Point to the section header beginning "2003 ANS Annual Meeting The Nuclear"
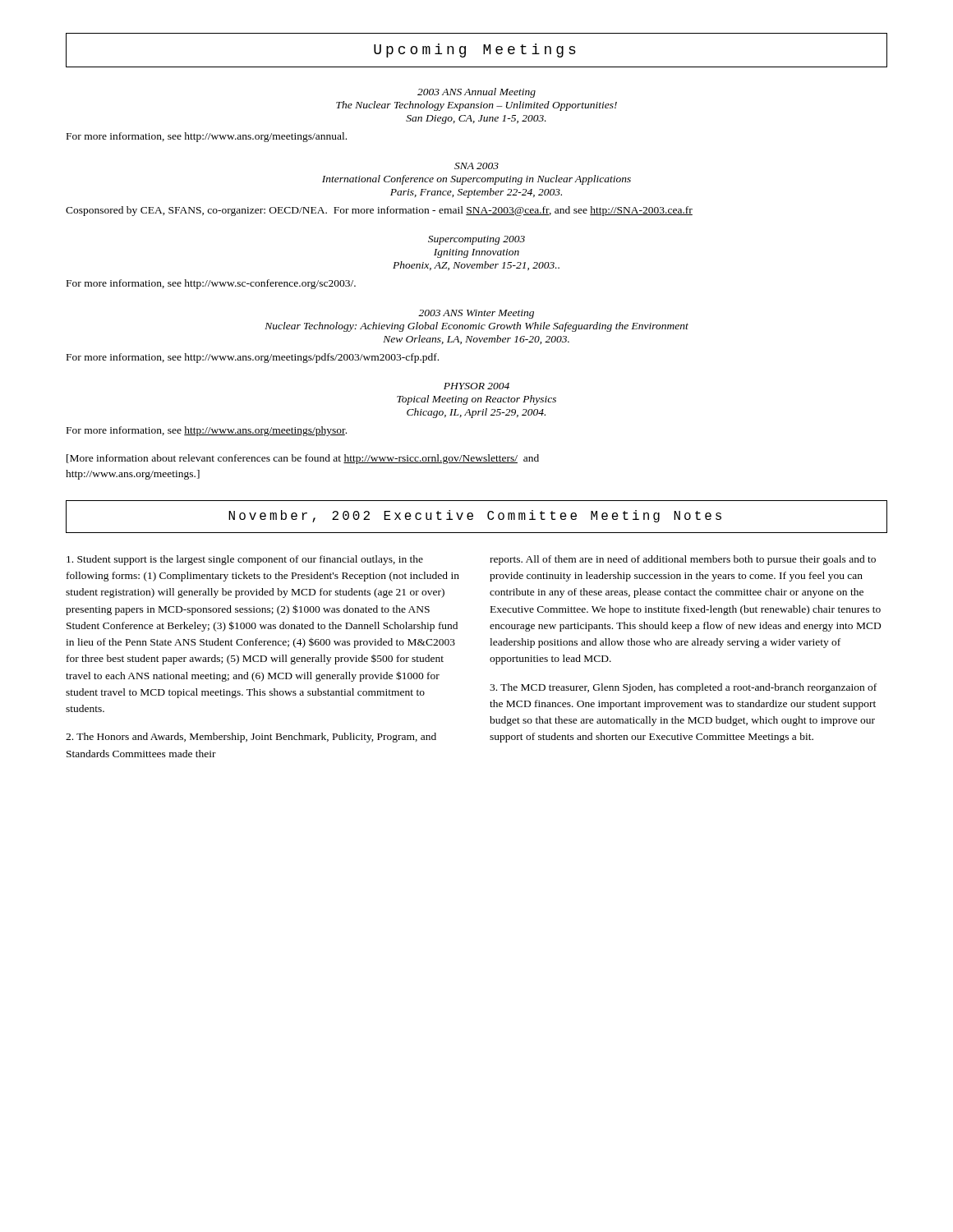 476,105
